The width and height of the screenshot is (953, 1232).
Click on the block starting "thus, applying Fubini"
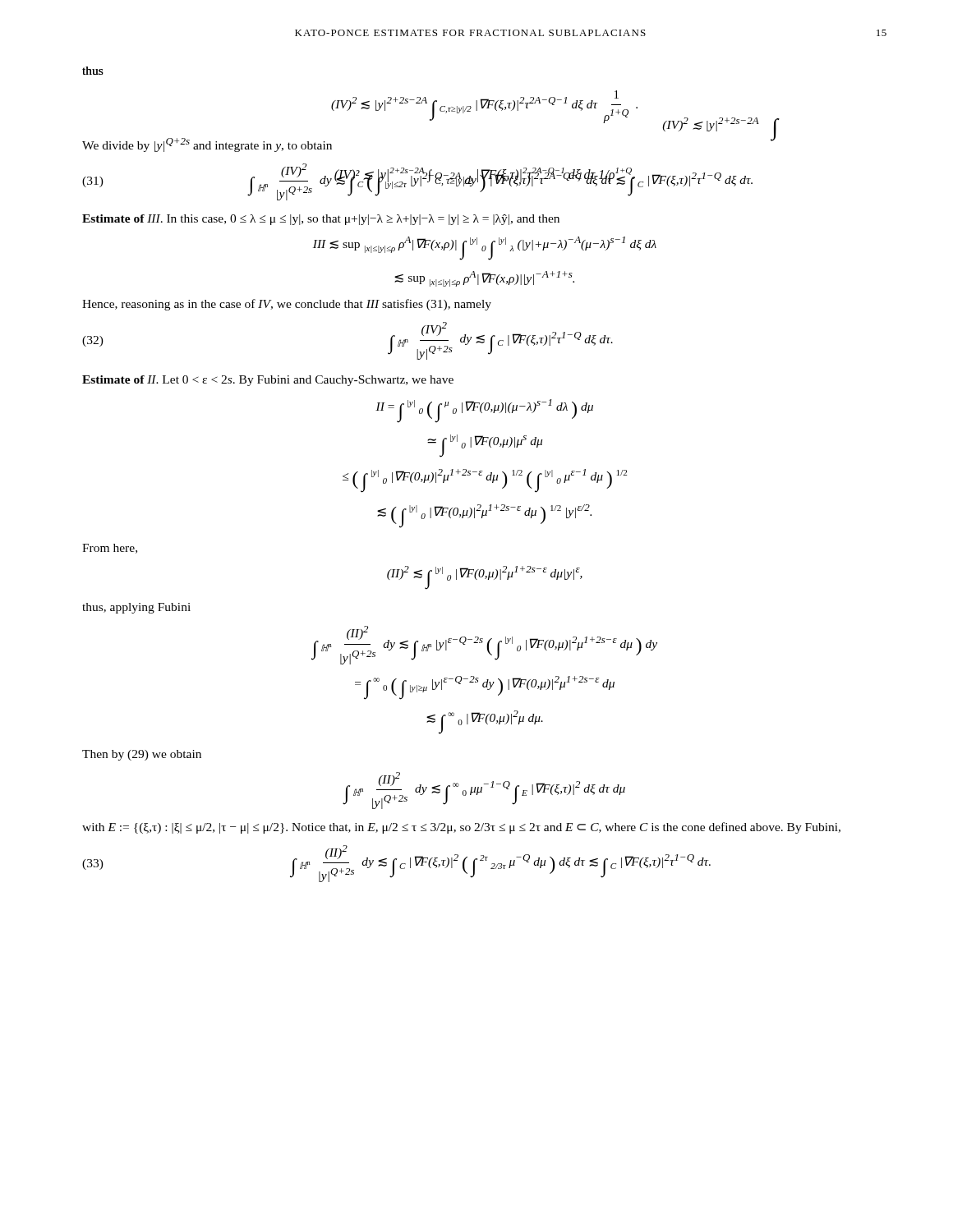[136, 607]
